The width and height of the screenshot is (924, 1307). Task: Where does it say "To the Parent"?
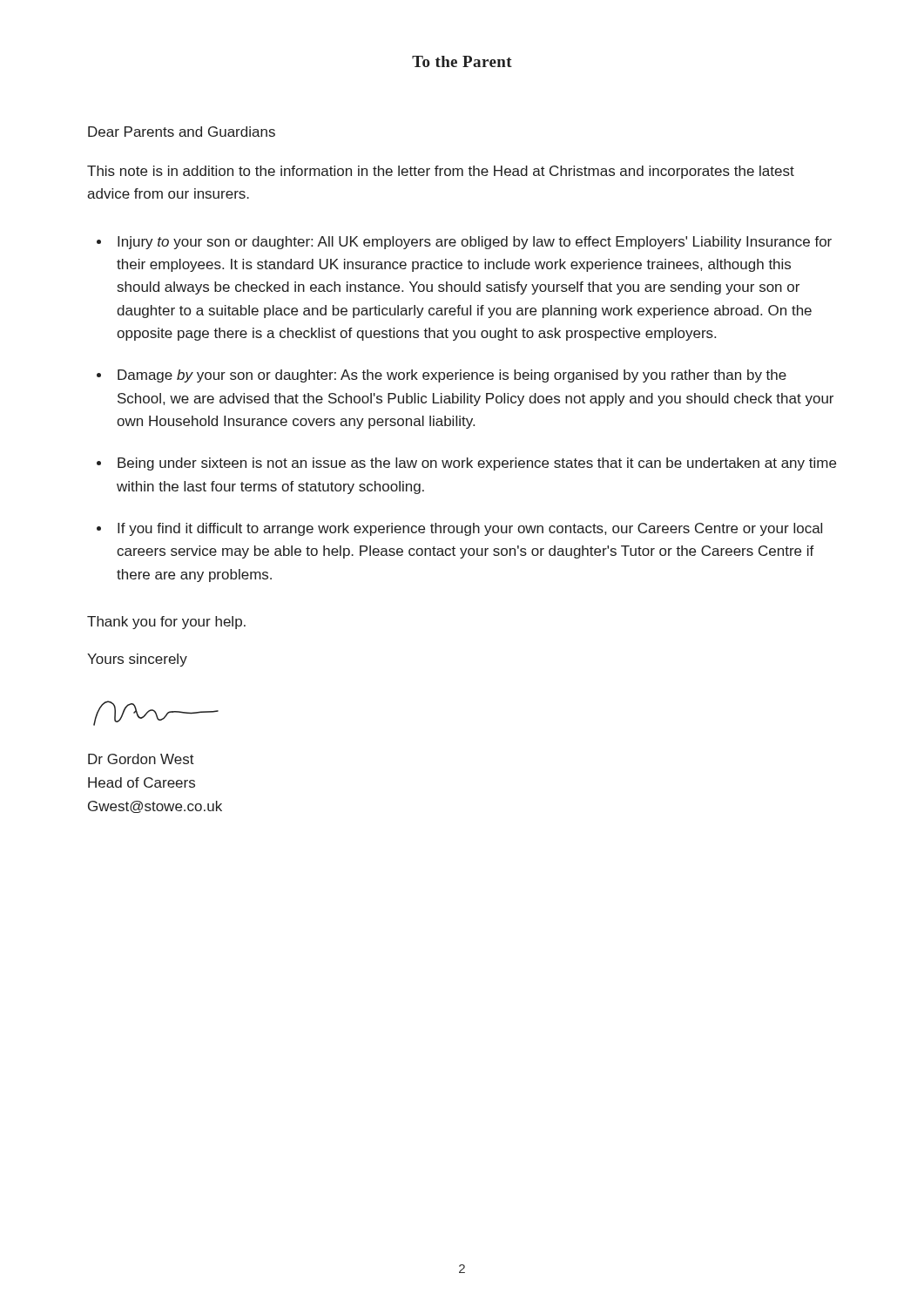(462, 61)
